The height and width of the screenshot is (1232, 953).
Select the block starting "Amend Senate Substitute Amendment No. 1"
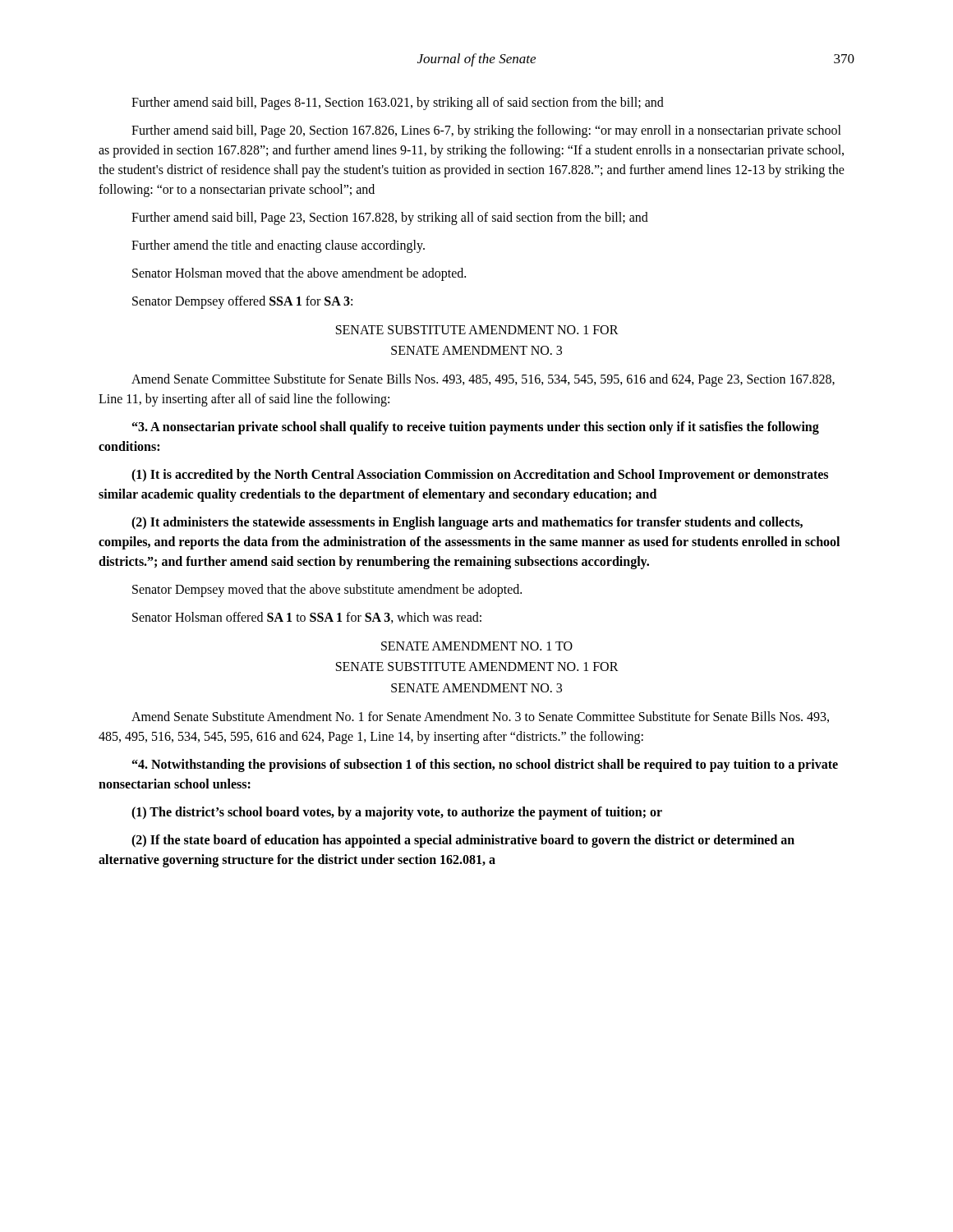tap(464, 726)
